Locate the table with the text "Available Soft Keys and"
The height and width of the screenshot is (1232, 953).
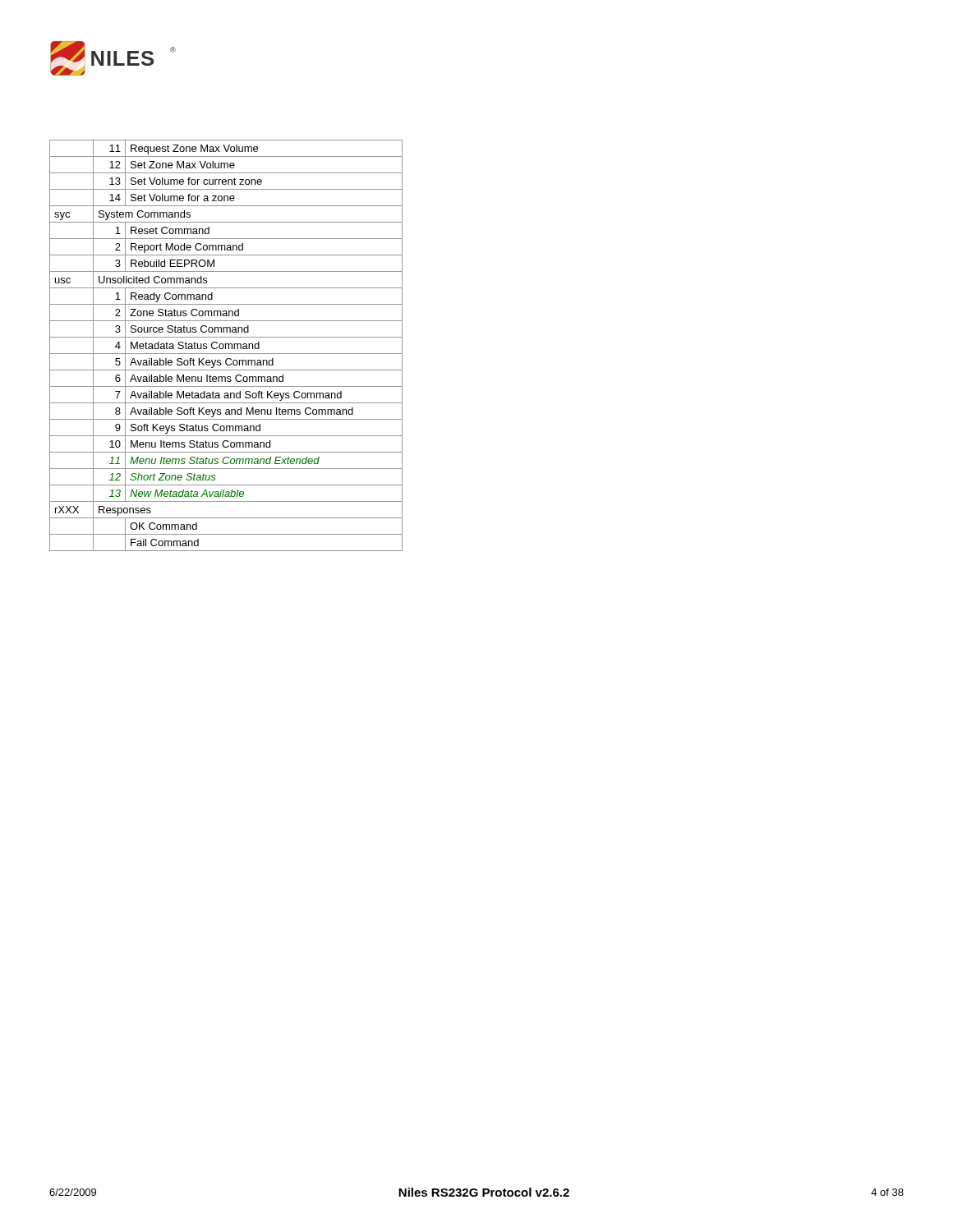(x=226, y=345)
